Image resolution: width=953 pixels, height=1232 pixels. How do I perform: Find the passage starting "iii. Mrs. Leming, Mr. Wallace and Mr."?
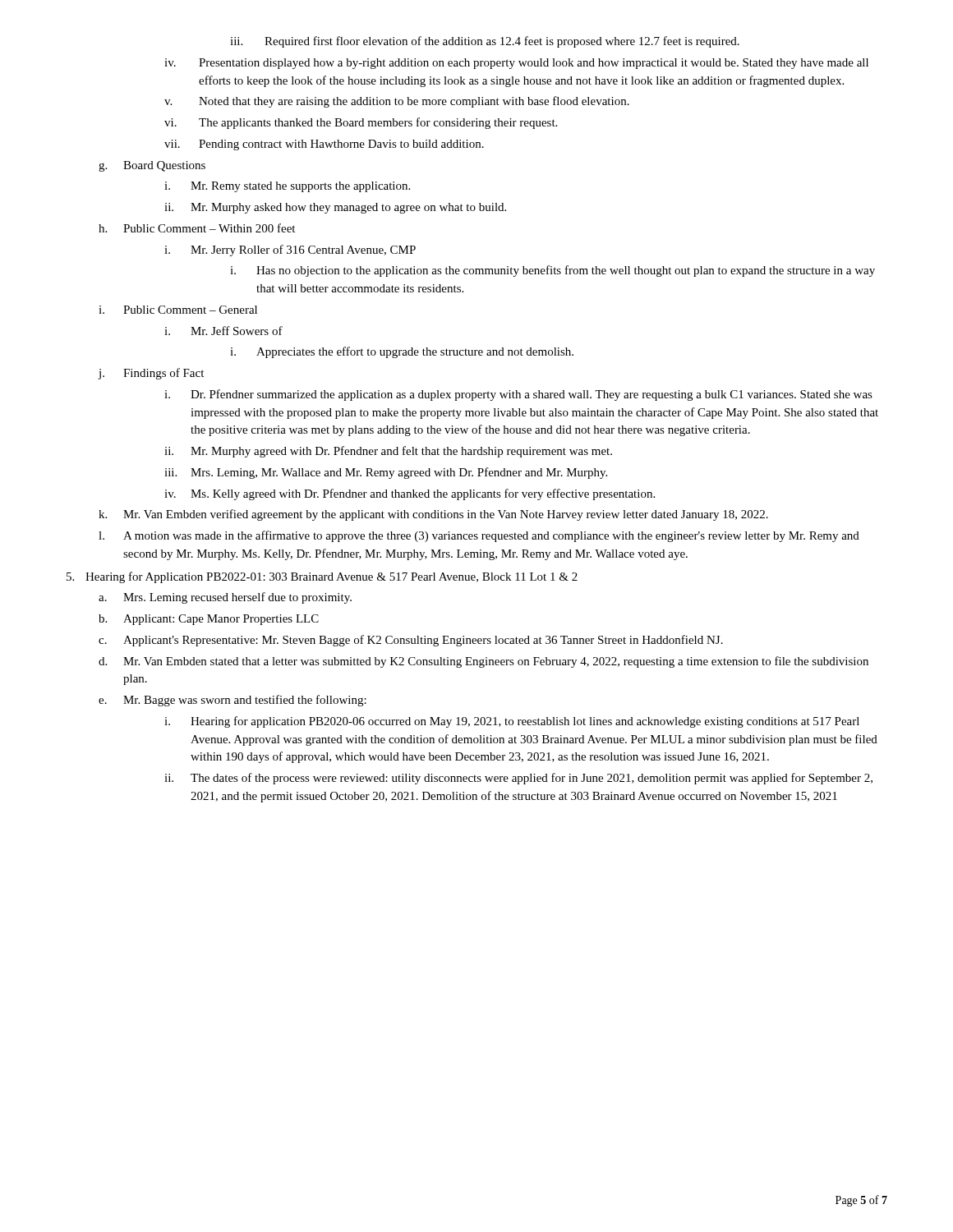[x=526, y=473]
